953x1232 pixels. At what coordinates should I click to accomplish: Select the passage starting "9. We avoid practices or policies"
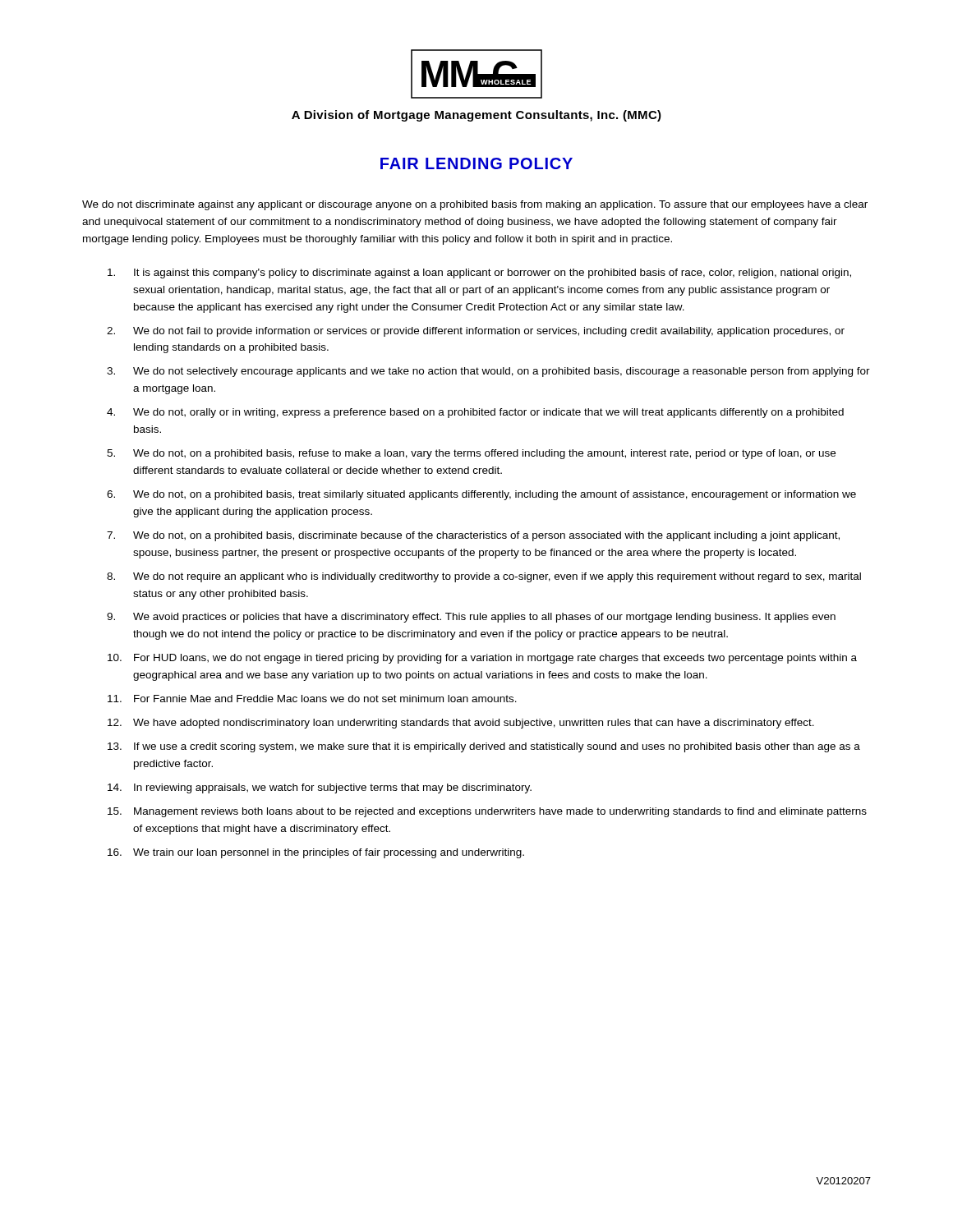[x=489, y=626]
